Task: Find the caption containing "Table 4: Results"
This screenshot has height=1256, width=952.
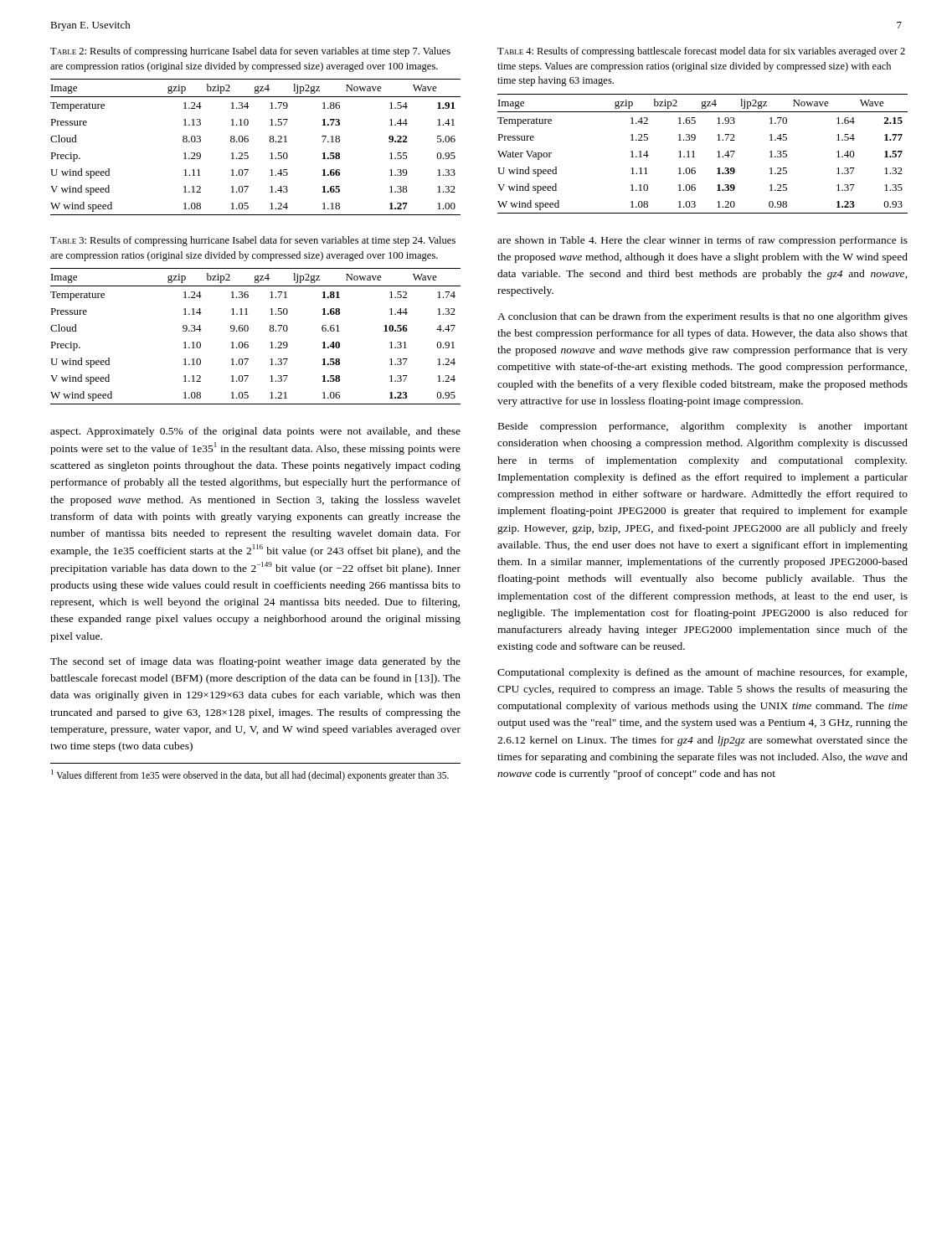Action: [x=701, y=66]
